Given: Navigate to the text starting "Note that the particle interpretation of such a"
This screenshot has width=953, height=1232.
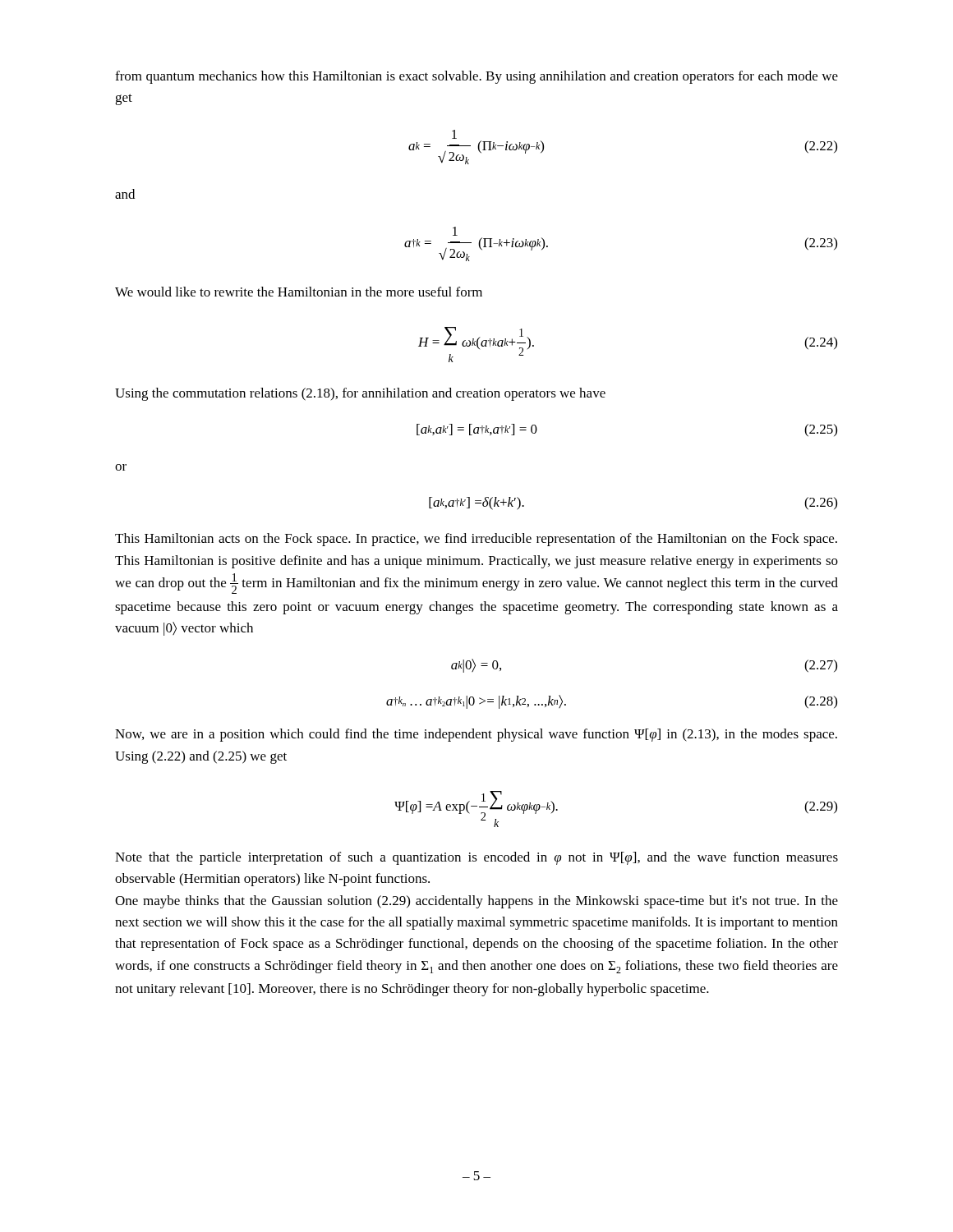Looking at the screenshot, I should click(476, 923).
